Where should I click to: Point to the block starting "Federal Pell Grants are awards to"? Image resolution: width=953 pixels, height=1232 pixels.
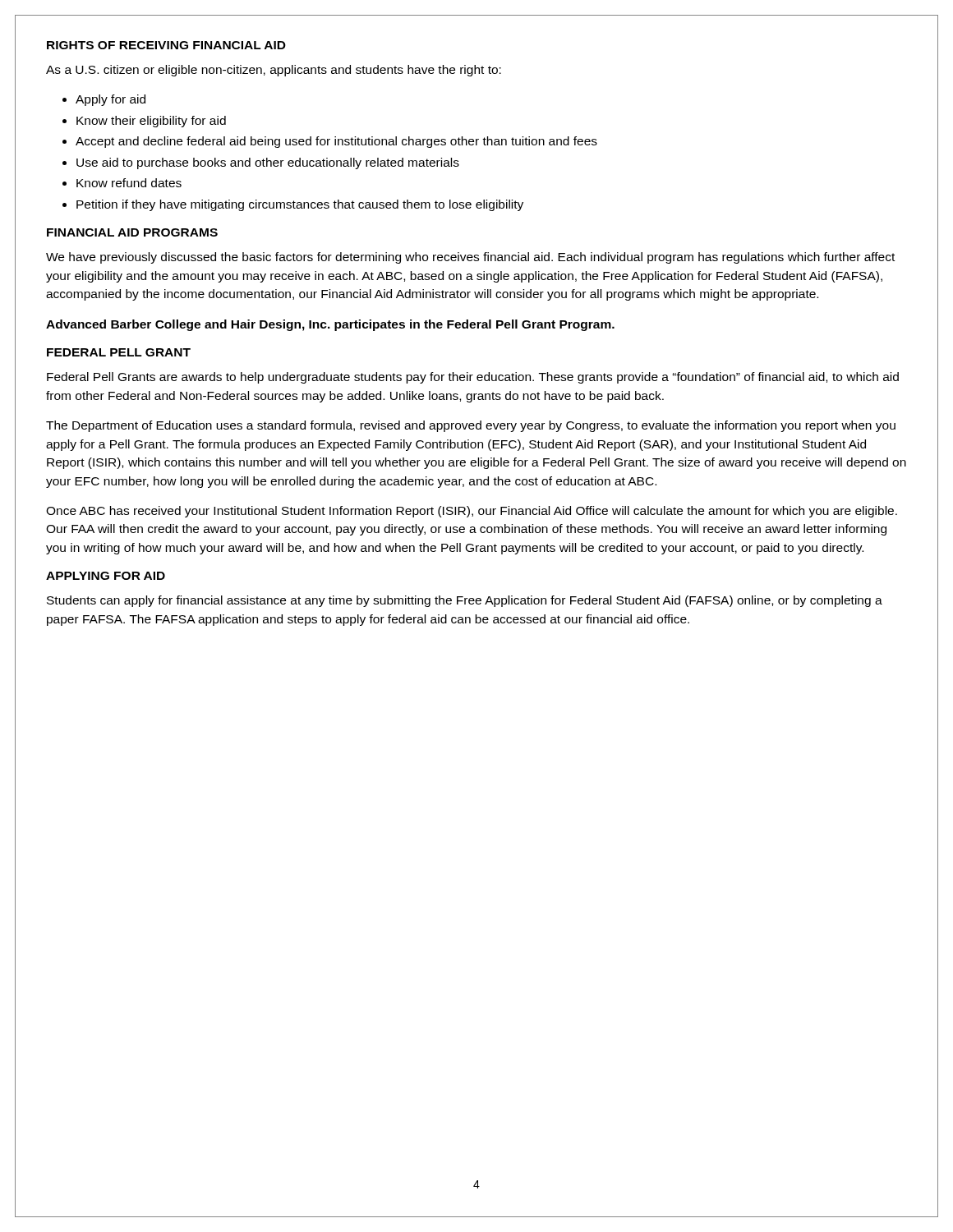click(473, 386)
